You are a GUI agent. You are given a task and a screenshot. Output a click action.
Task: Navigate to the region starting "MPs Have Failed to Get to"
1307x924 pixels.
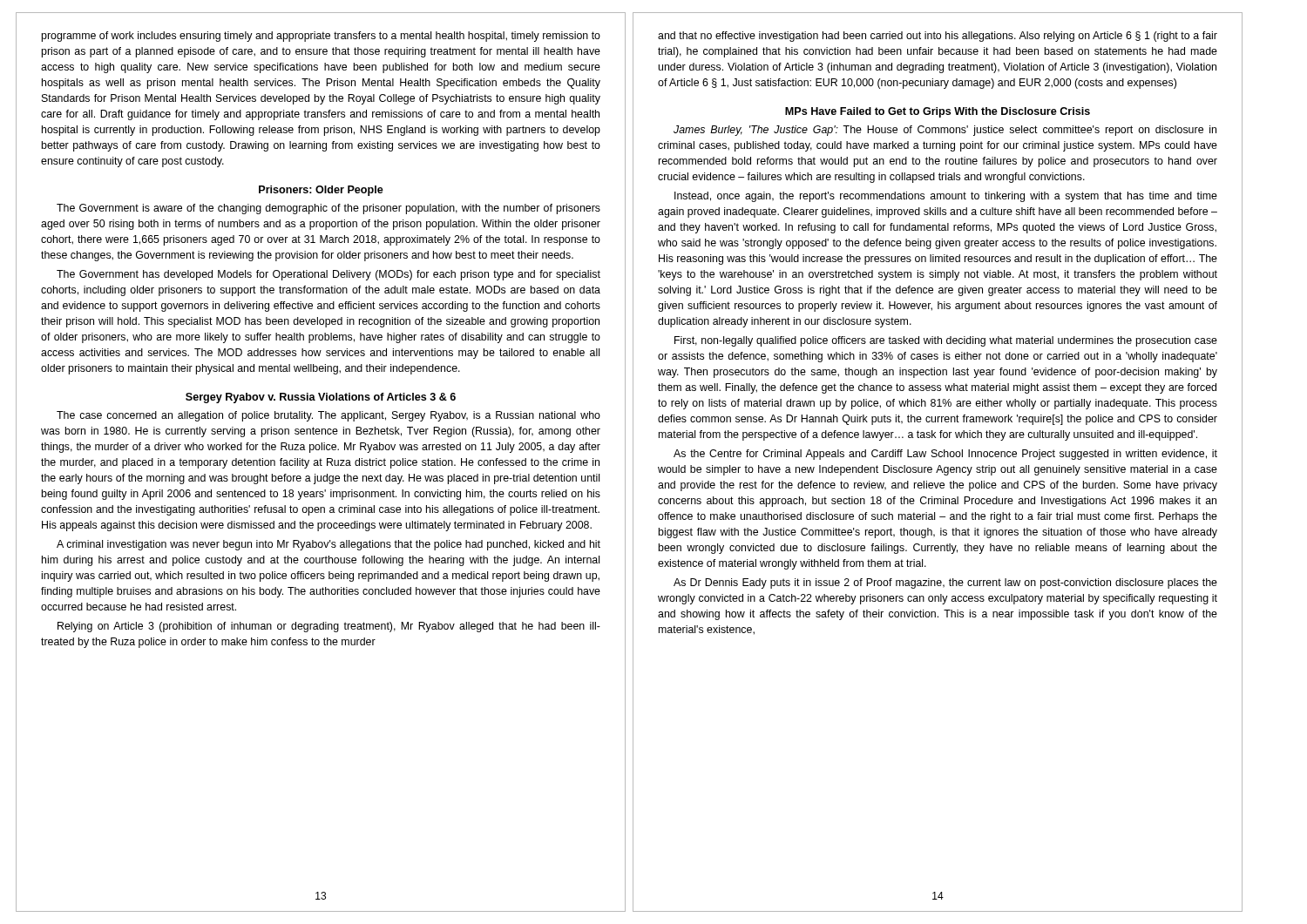938,111
